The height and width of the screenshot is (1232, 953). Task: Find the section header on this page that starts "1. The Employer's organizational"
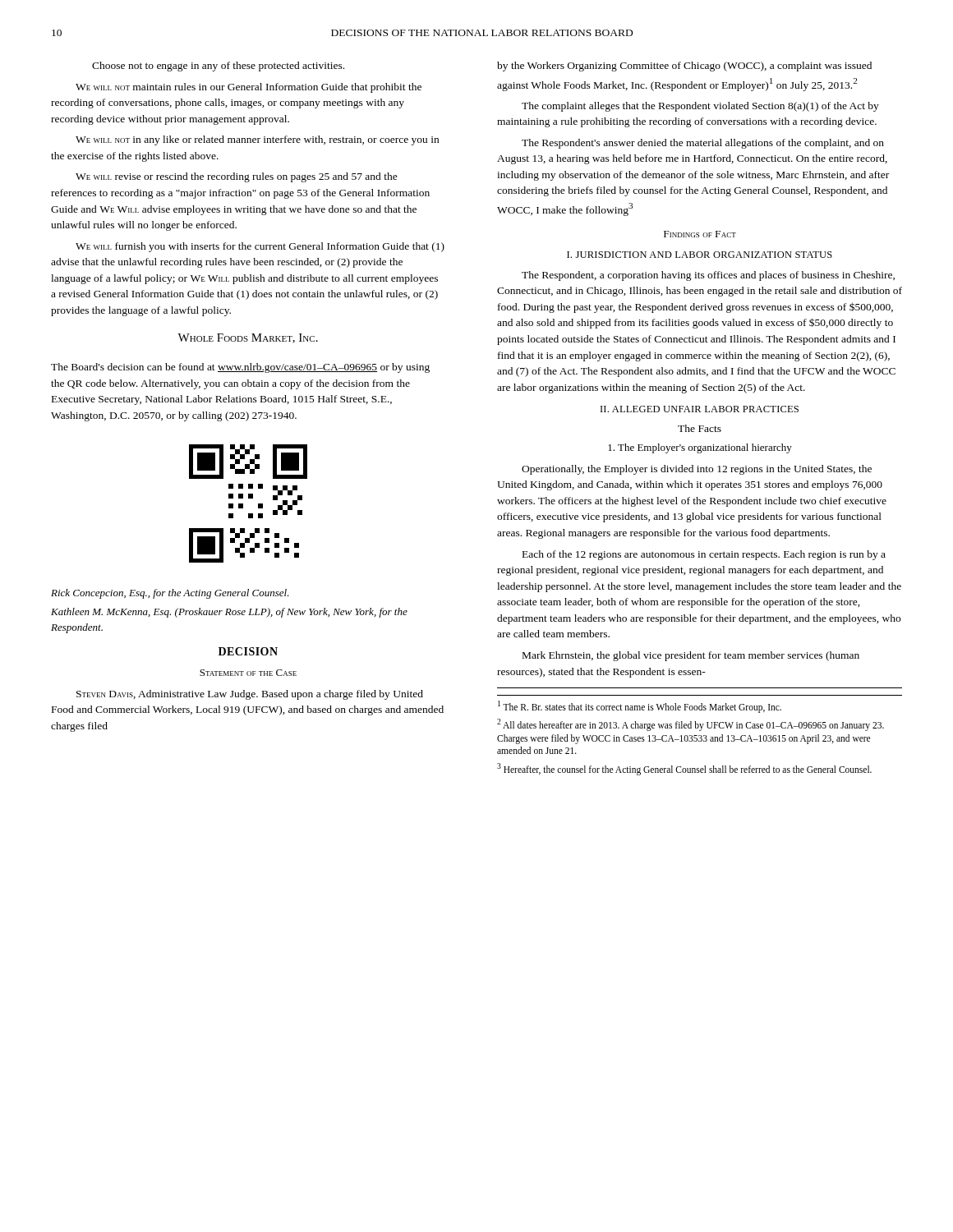[x=700, y=447]
